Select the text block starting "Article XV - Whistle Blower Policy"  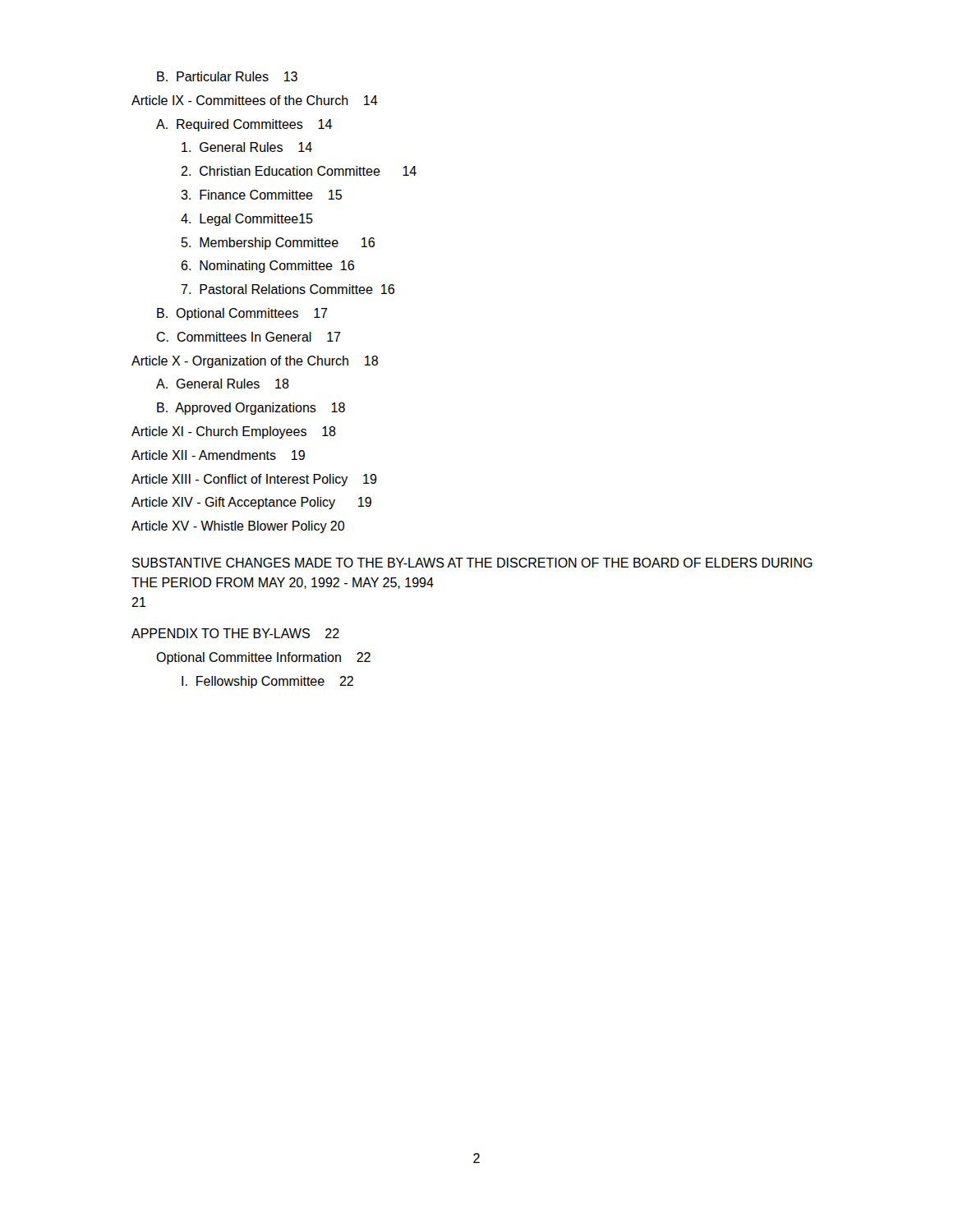point(238,526)
